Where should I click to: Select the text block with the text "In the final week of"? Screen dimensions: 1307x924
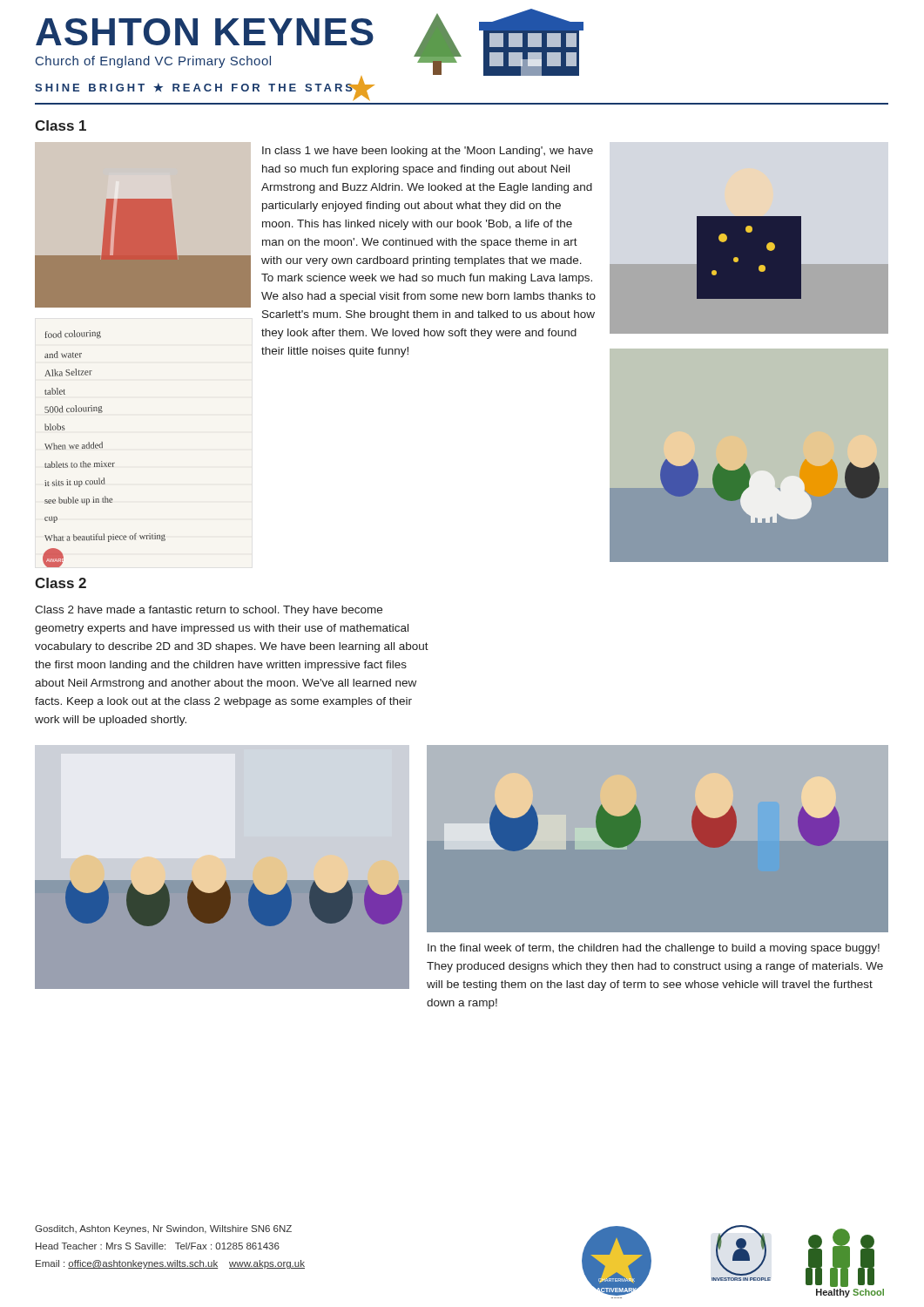point(655,975)
